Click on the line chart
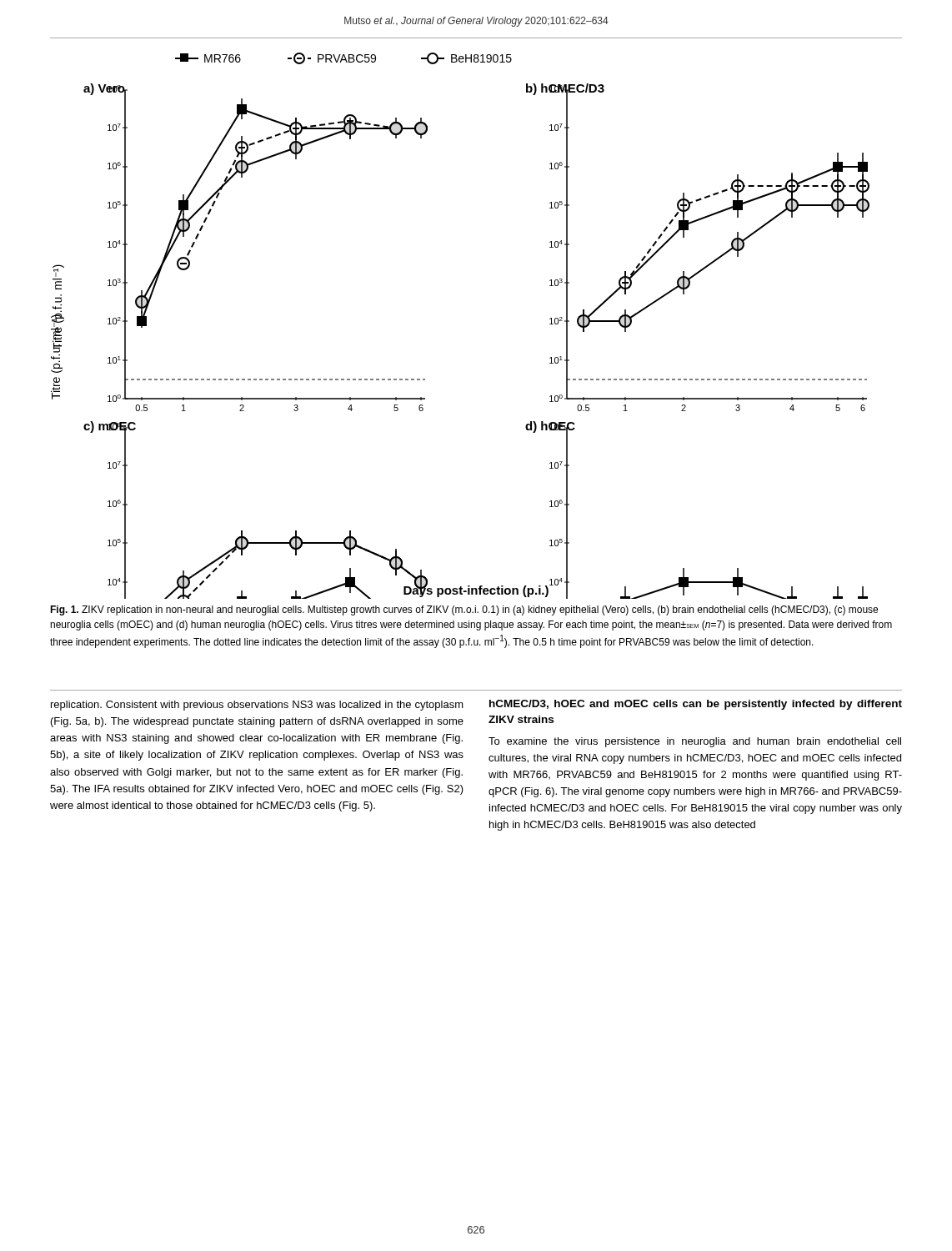The width and height of the screenshot is (952, 1251). (x=476, y=319)
